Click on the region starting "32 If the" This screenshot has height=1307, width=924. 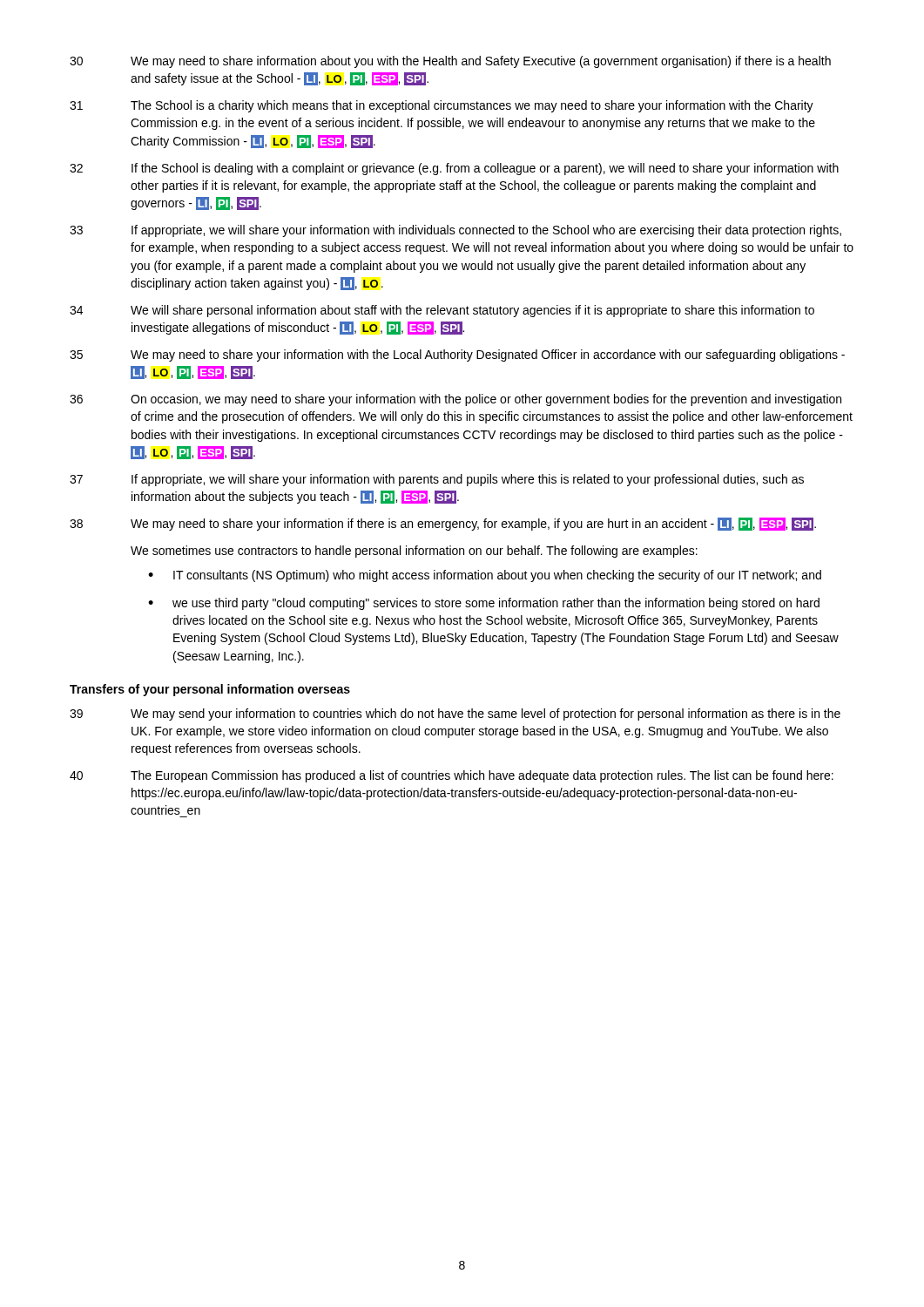click(462, 186)
